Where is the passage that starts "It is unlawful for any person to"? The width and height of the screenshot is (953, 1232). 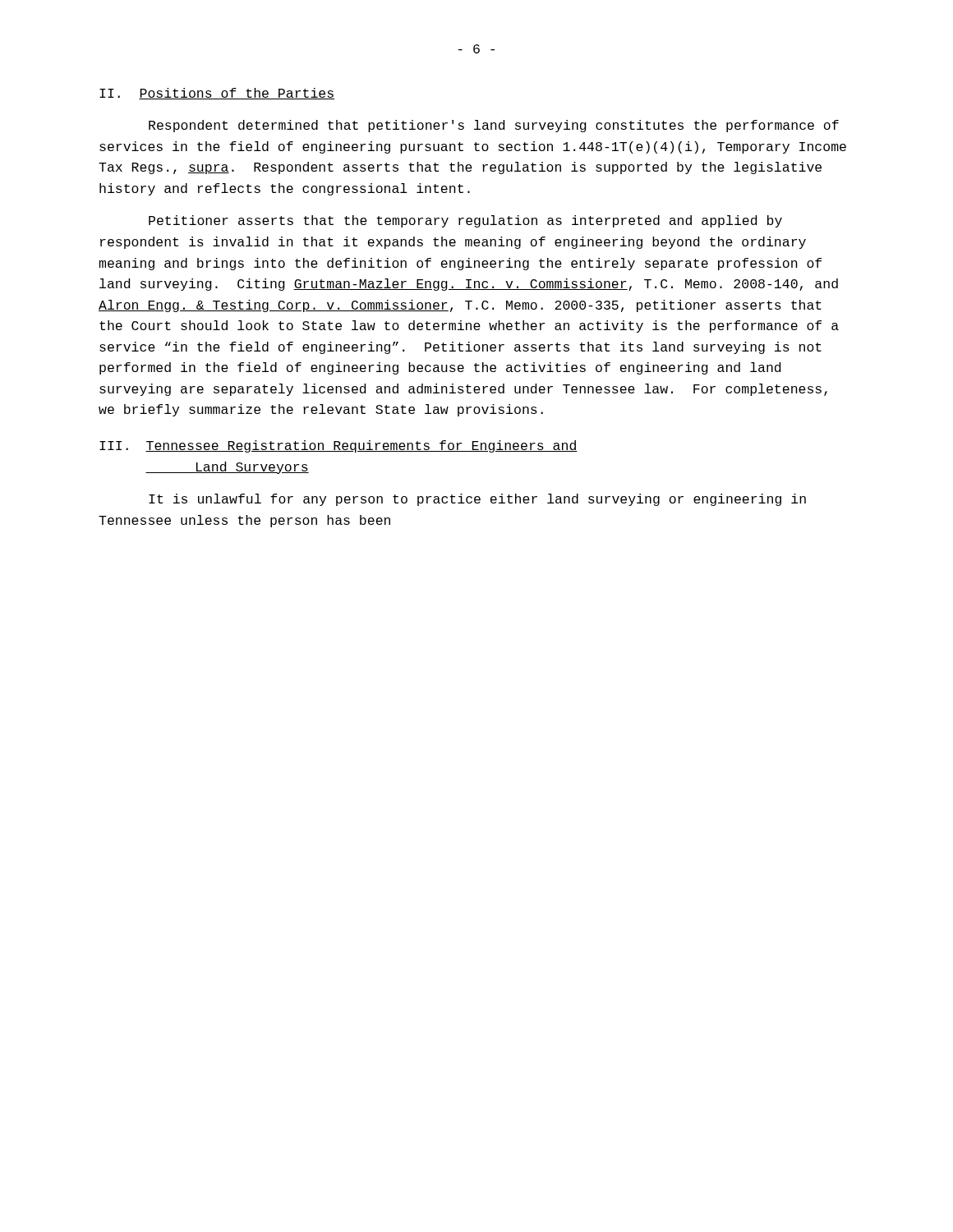(x=453, y=510)
